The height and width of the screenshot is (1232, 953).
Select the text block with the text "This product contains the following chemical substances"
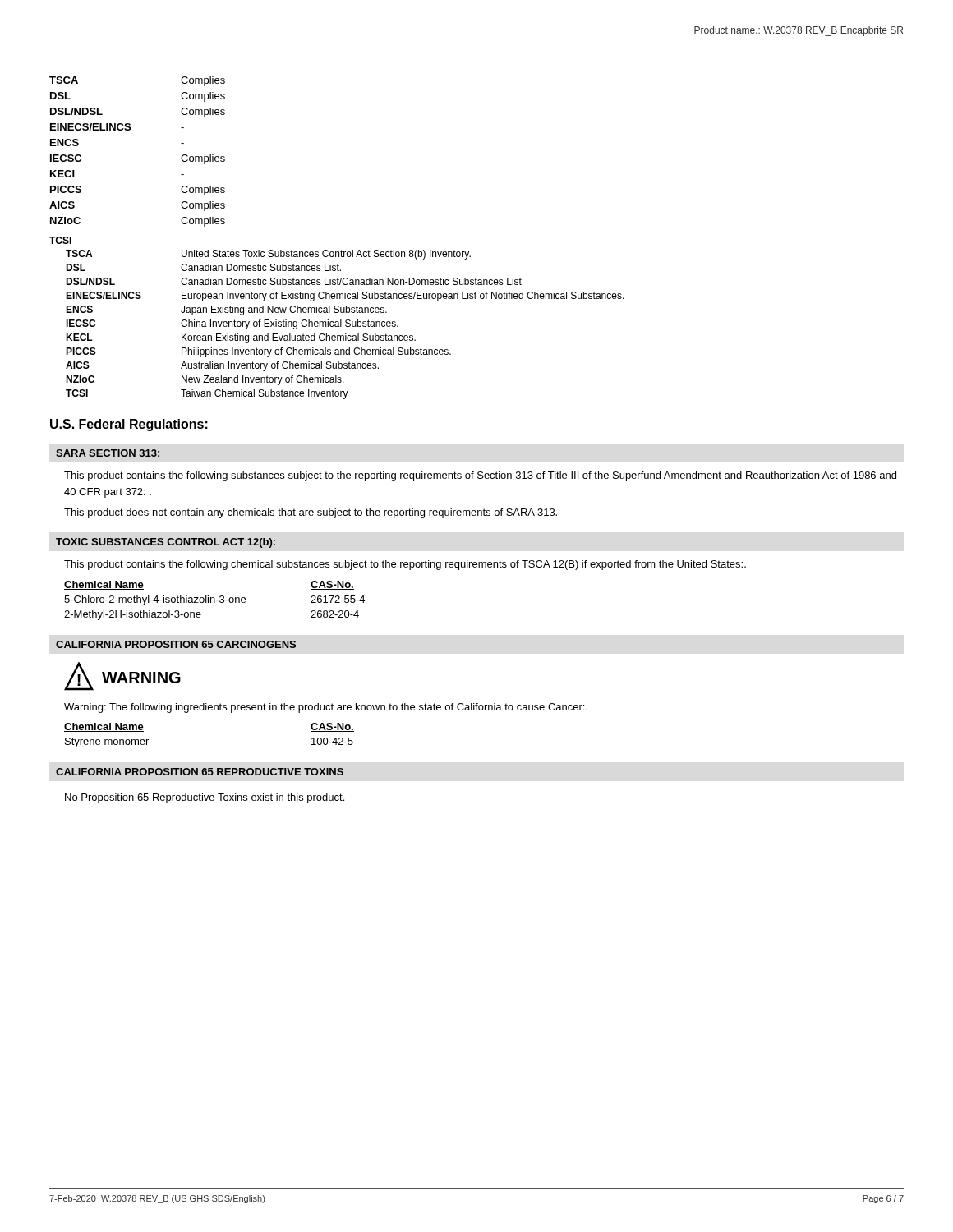405,563
